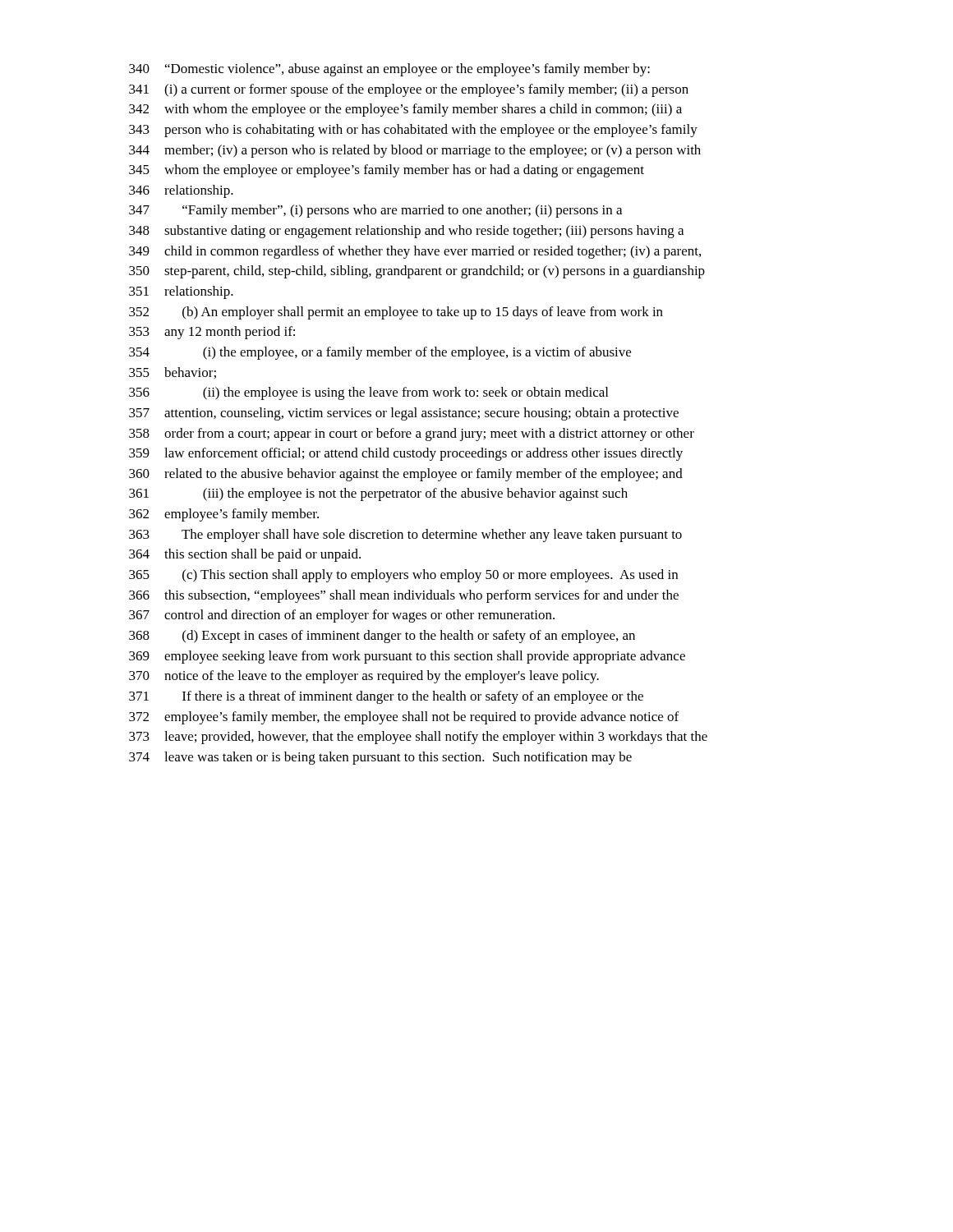Viewport: 953px width, 1232px height.
Task: Locate the list item that says "354 (i) the employee, or a"
Action: coord(476,353)
